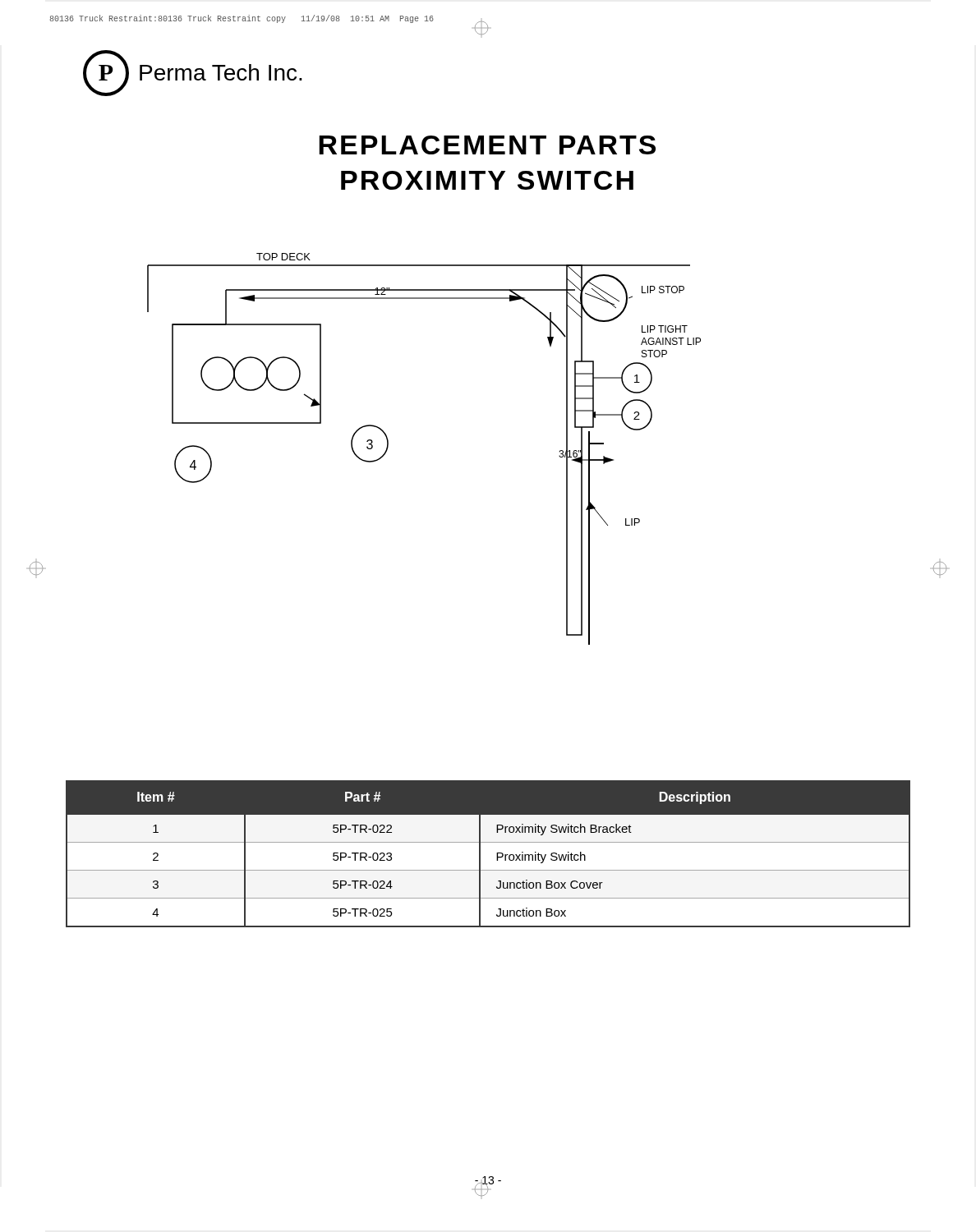Select the table that reads "Junction Box Cover"
Image resolution: width=976 pixels, height=1232 pixels.
(x=488, y=854)
